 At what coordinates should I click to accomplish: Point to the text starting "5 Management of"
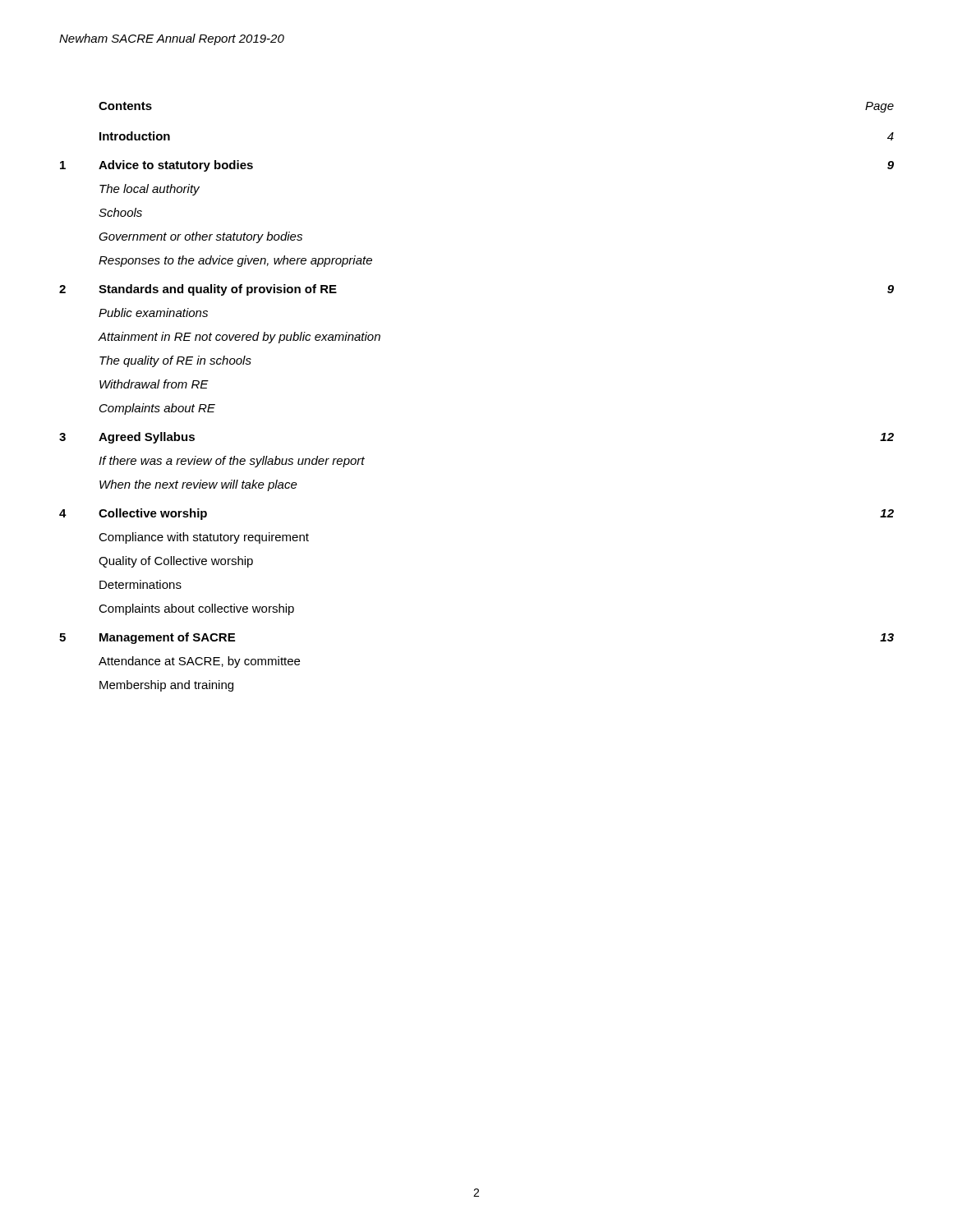click(165, 638)
